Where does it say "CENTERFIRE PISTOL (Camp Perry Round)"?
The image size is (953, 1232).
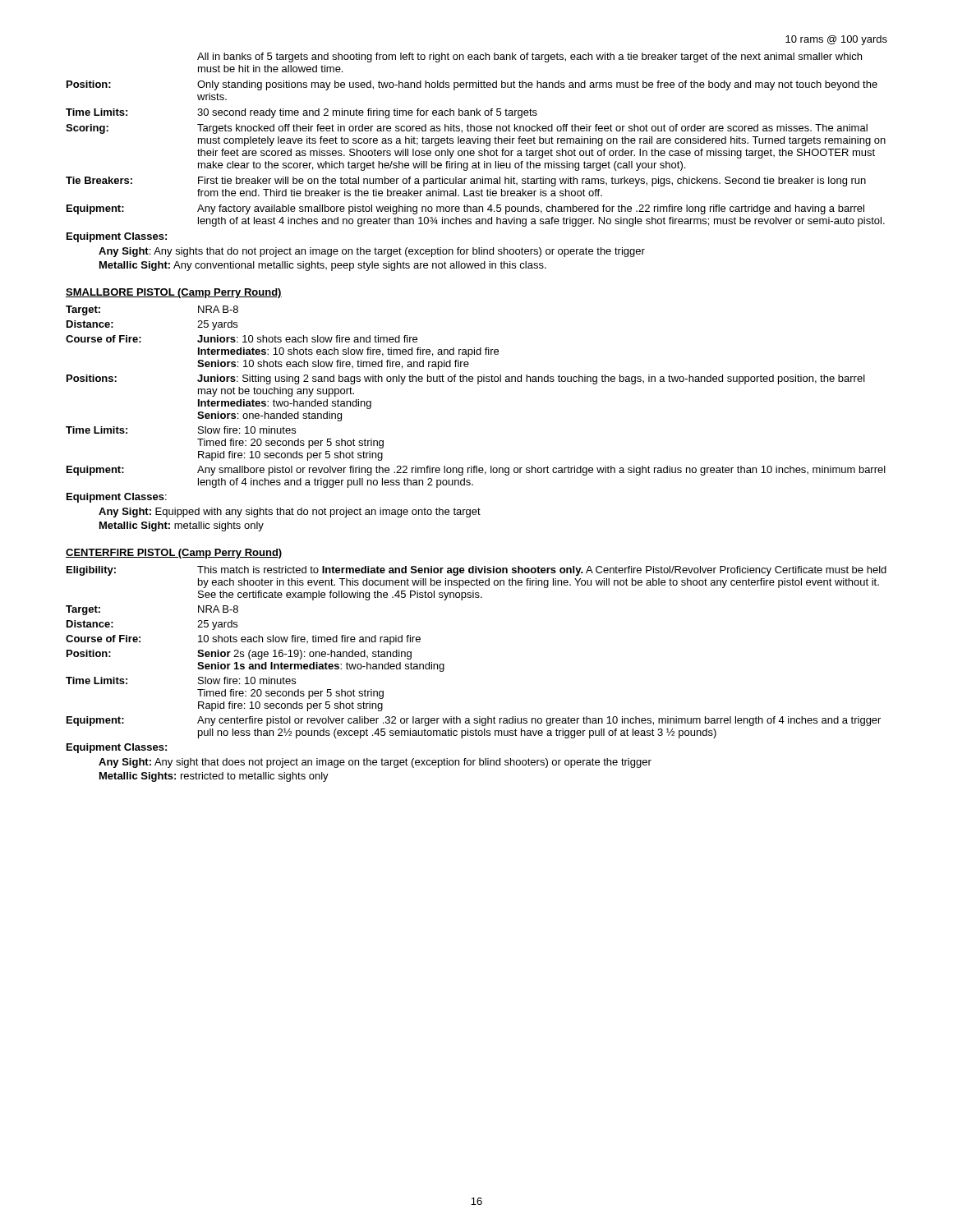click(x=174, y=552)
